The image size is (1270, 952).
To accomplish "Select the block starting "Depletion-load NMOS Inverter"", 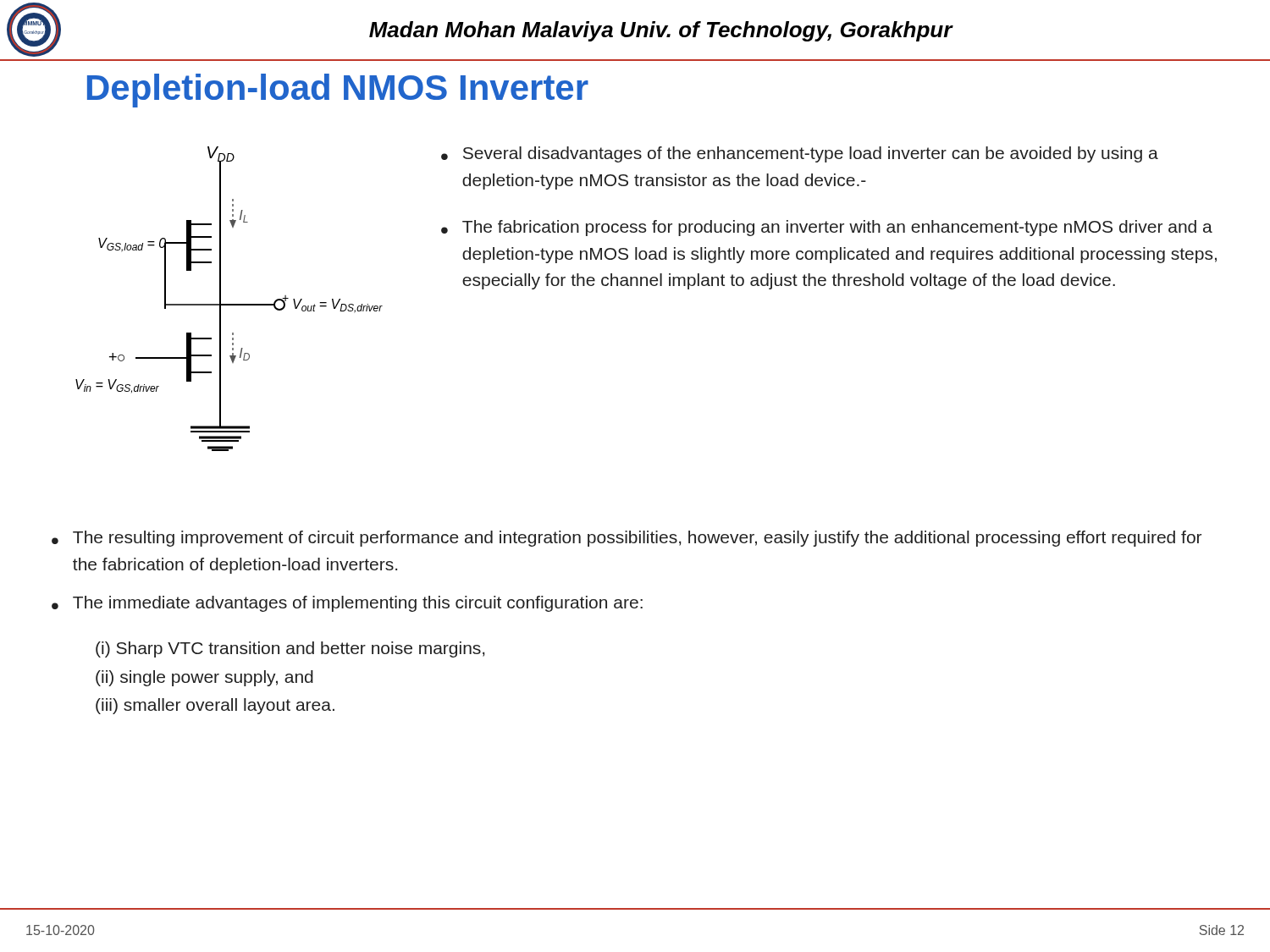I will click(x=337, y=88).
